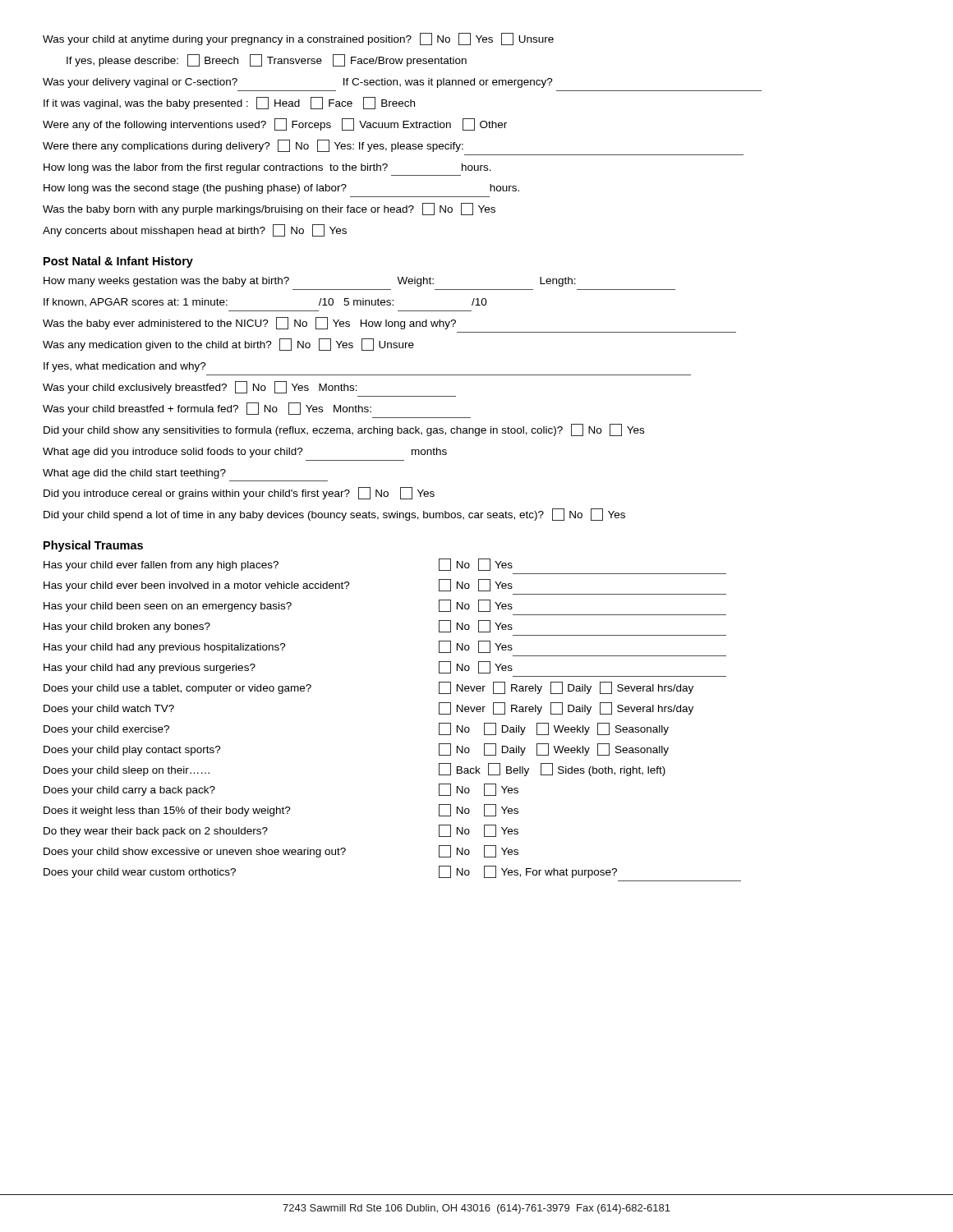Select the text starting "If known, APGAR scores"
This screenshot has width=953, height=1232.
pyautogui.click(x=265, y=304)
